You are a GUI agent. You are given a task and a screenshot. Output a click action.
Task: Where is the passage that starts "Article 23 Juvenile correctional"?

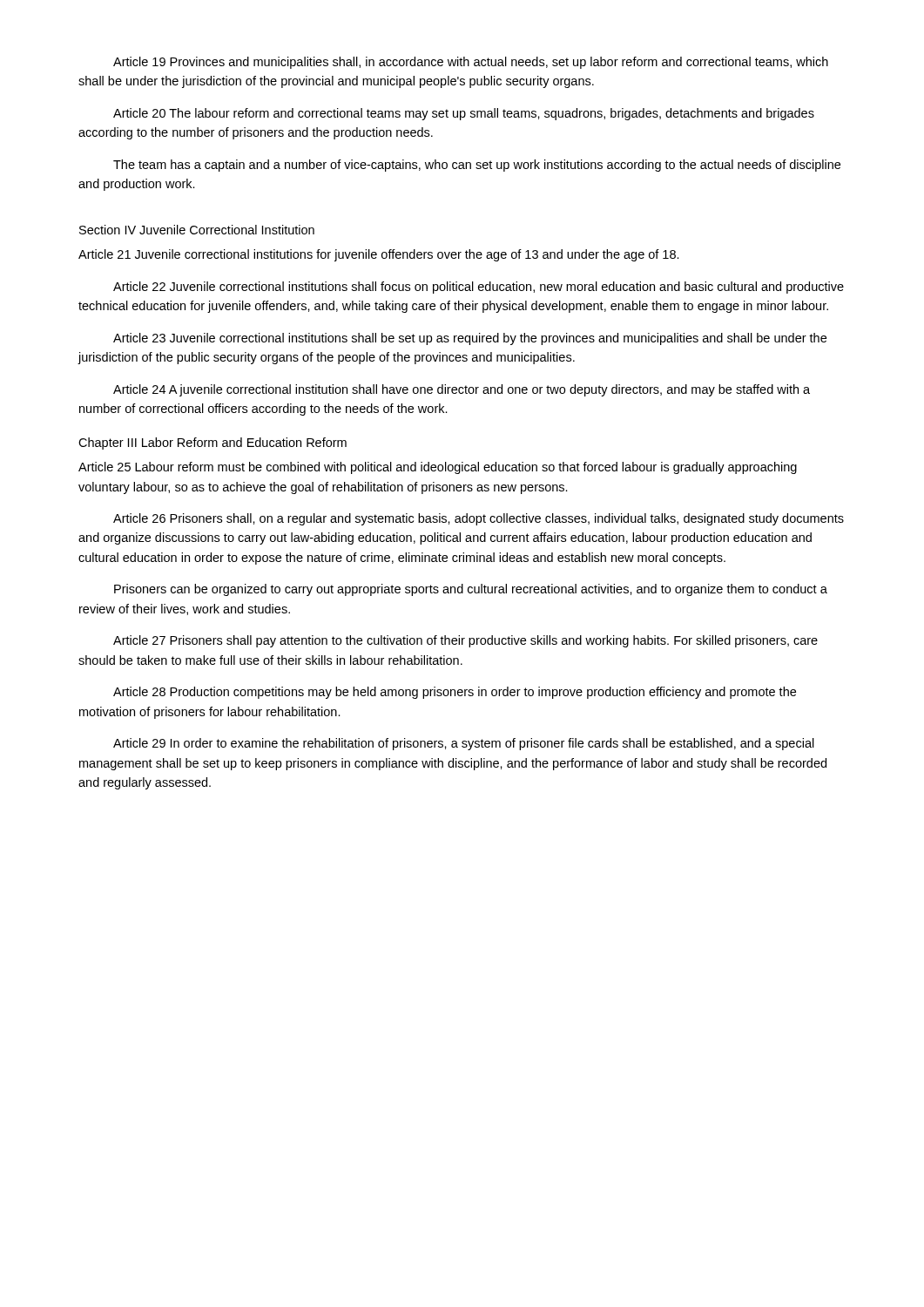click(x=453, y=348)
